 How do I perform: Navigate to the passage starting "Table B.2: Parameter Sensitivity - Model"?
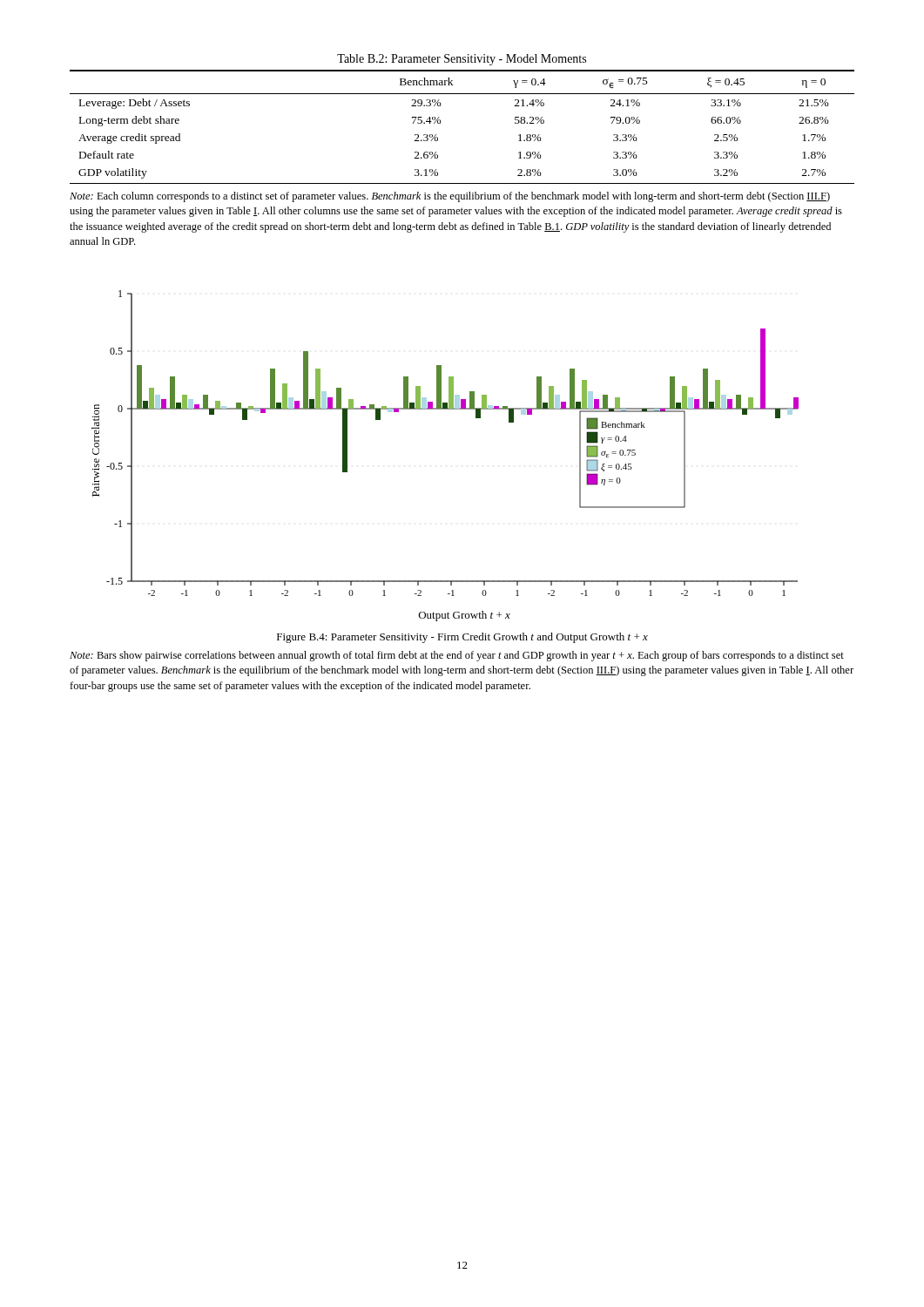click(x=462, y=59)
